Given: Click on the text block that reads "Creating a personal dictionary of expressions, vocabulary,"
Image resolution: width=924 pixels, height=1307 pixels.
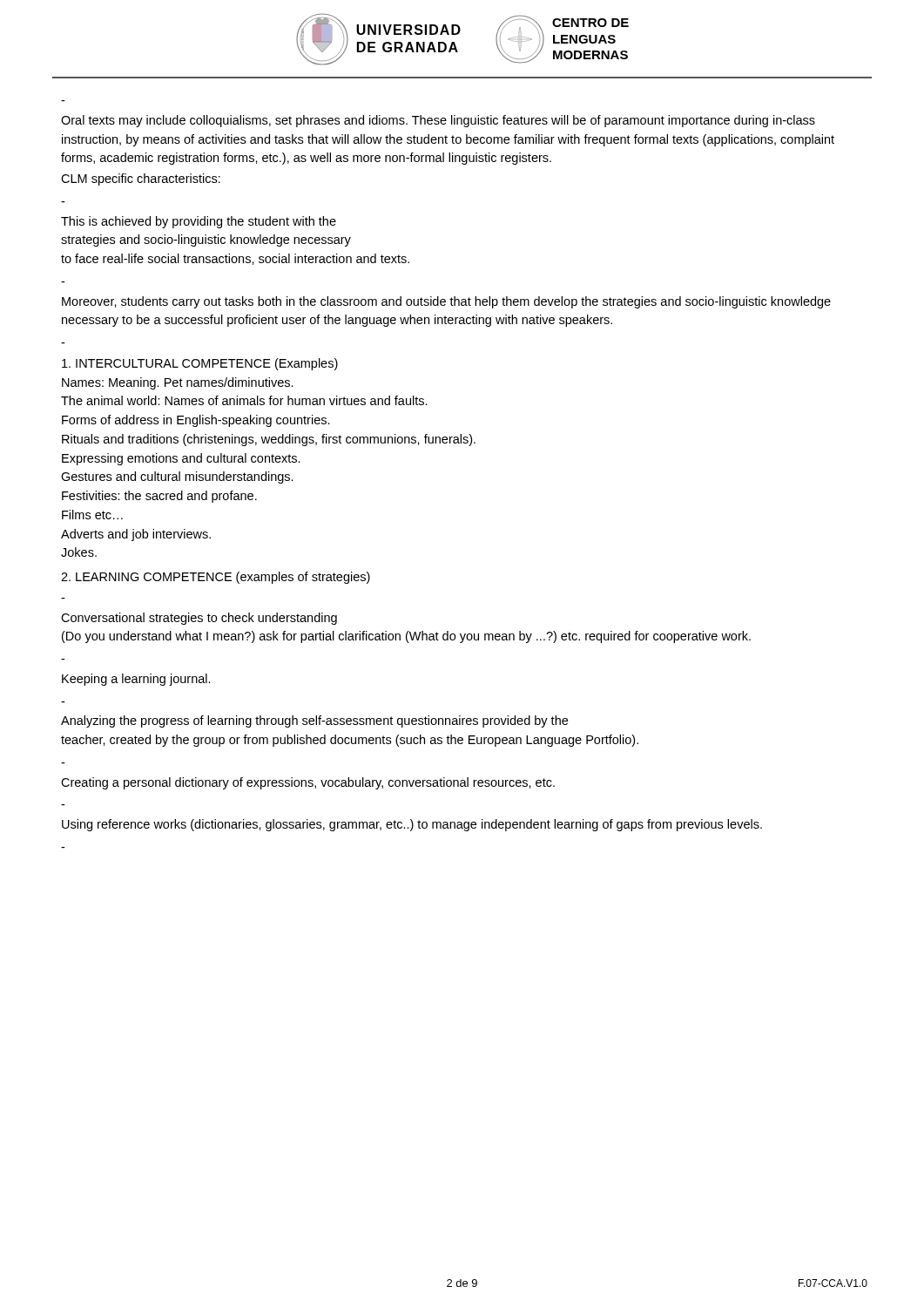Looking at the screenshot, I should (462, 783).
